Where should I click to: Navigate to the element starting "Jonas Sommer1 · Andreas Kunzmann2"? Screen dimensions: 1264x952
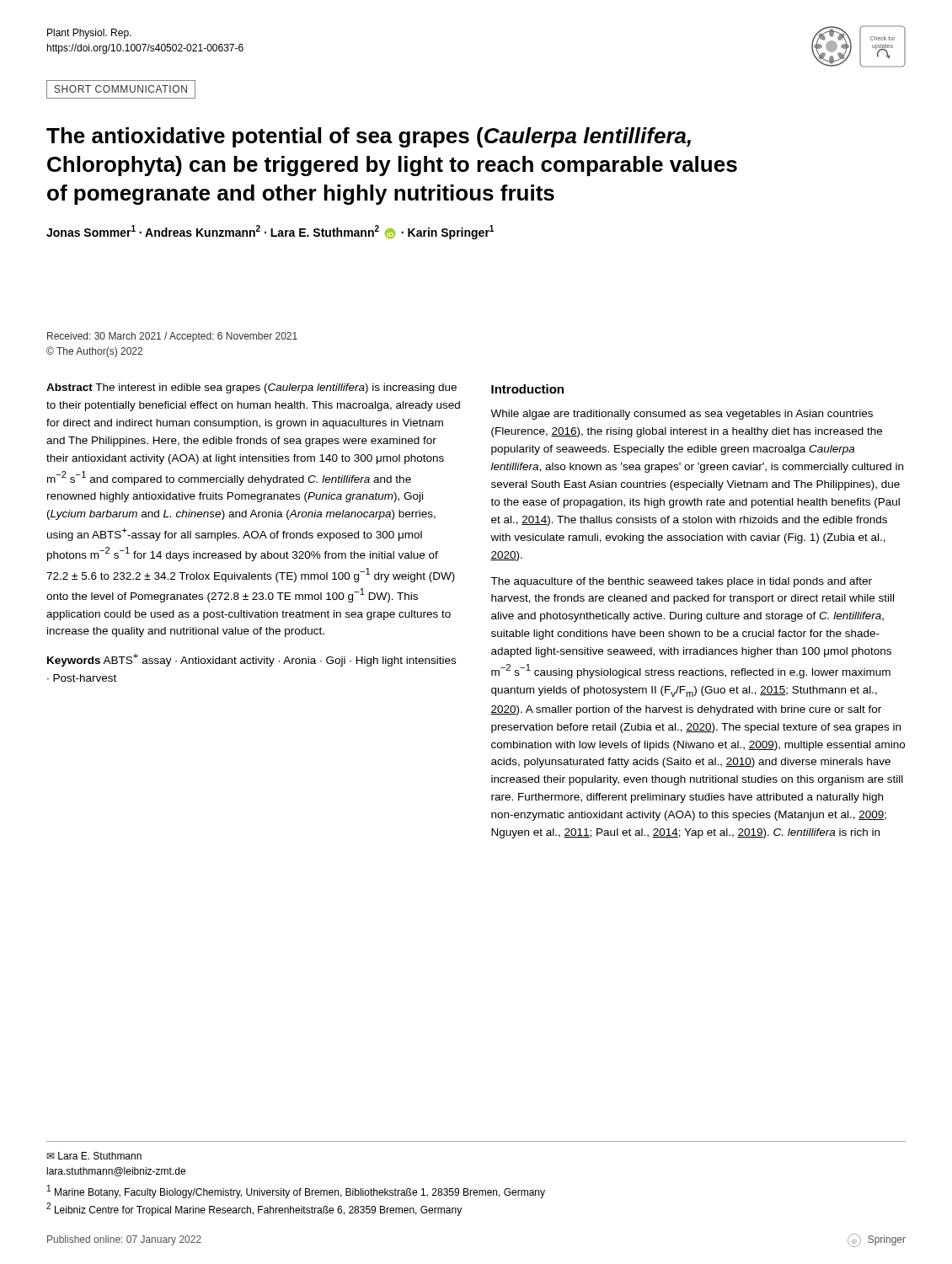[270, 232]
